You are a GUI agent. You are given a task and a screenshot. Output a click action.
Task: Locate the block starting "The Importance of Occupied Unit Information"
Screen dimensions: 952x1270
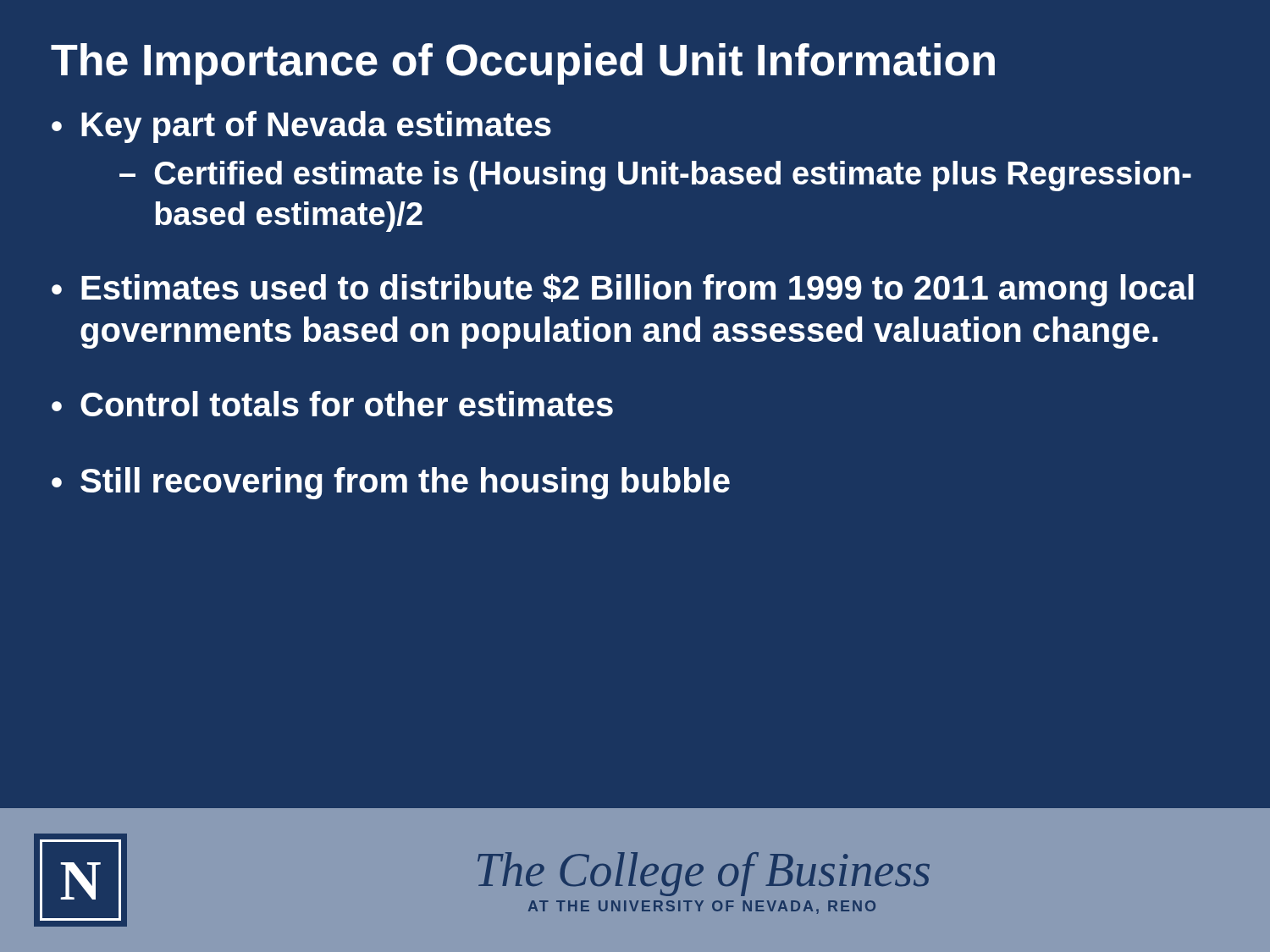point(524,60)
